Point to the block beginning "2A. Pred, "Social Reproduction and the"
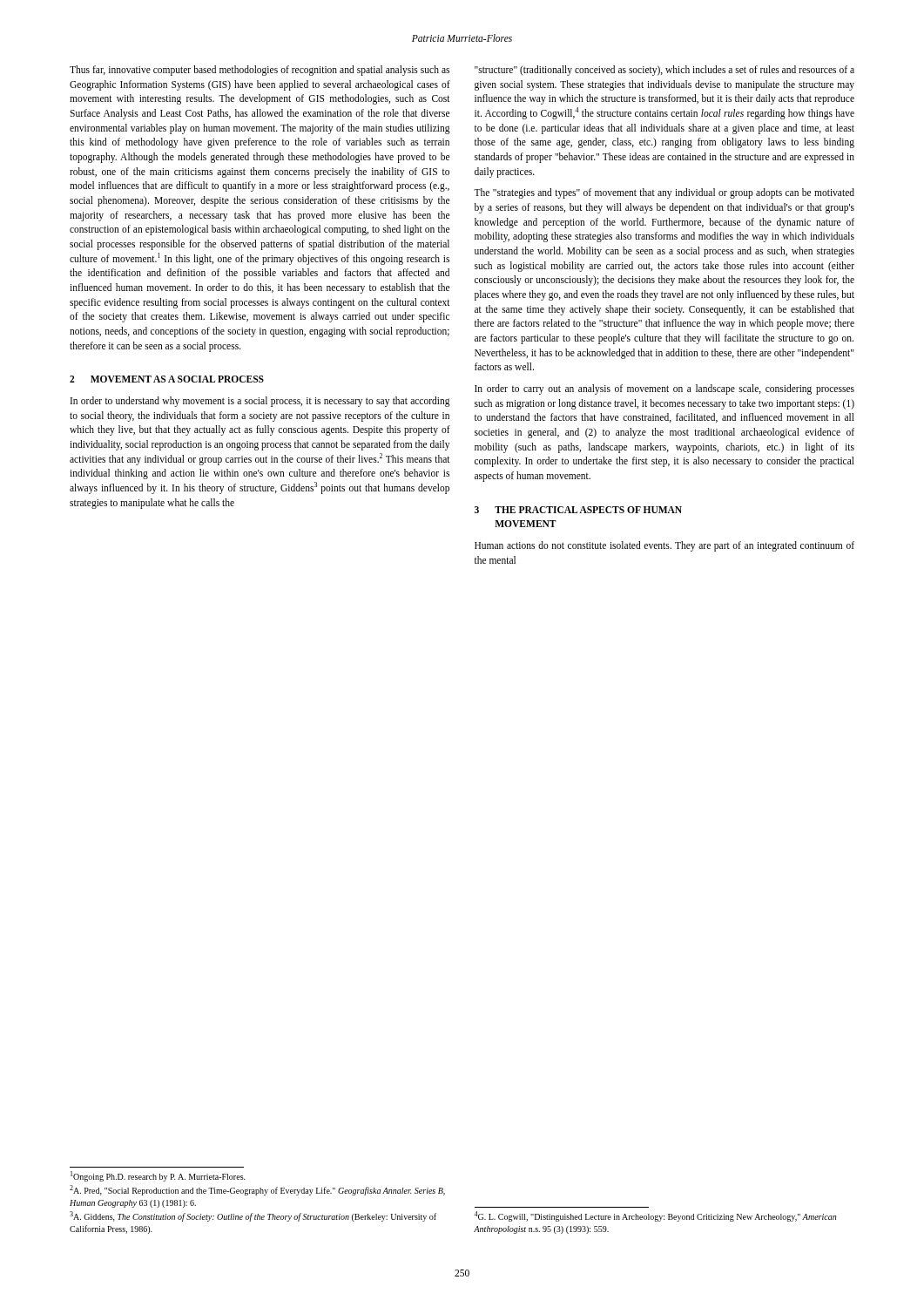The height and width of the screenshot is (1307, 924). point(258,1196)
